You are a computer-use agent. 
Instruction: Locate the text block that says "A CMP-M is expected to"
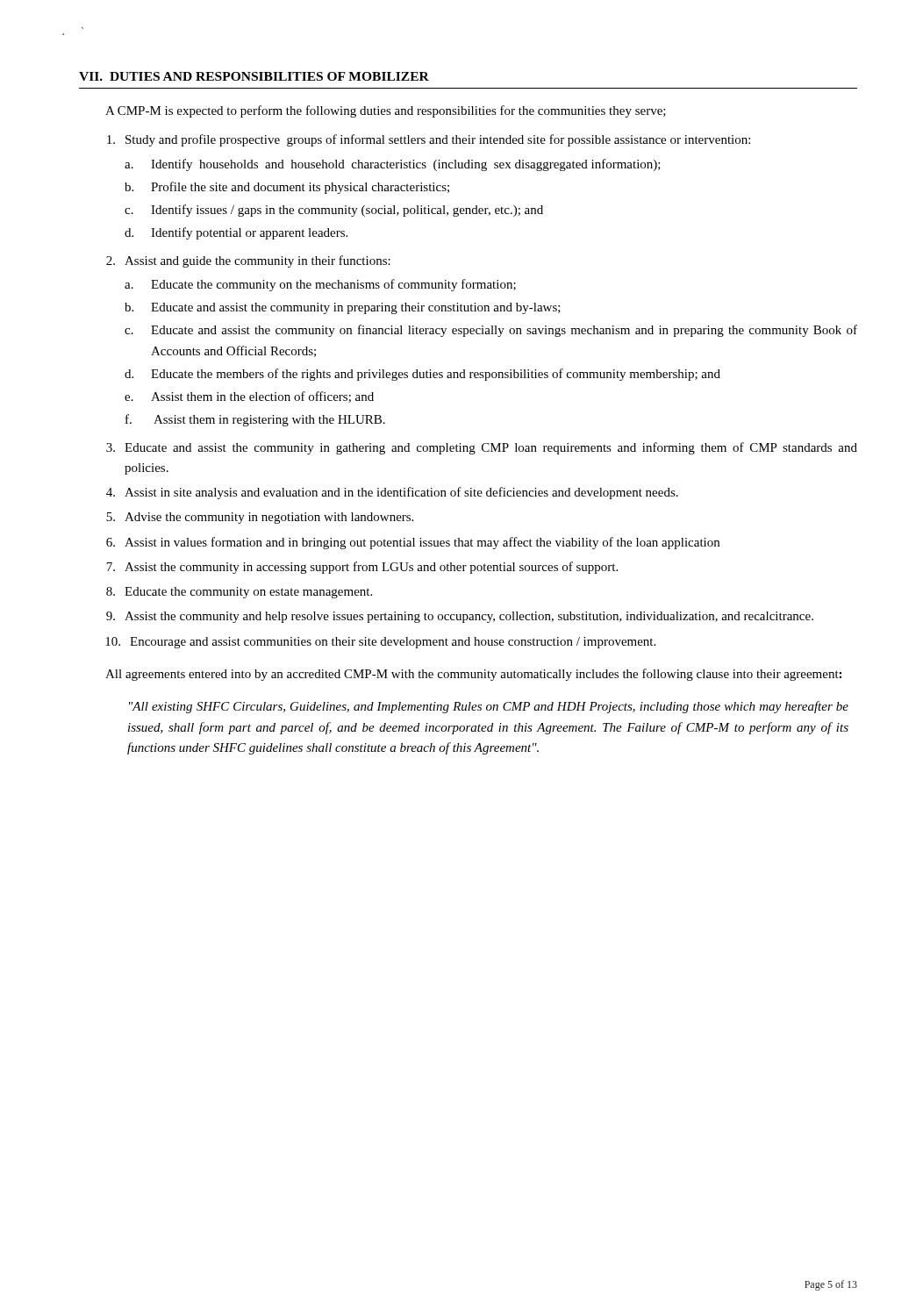tap(386, 111)
